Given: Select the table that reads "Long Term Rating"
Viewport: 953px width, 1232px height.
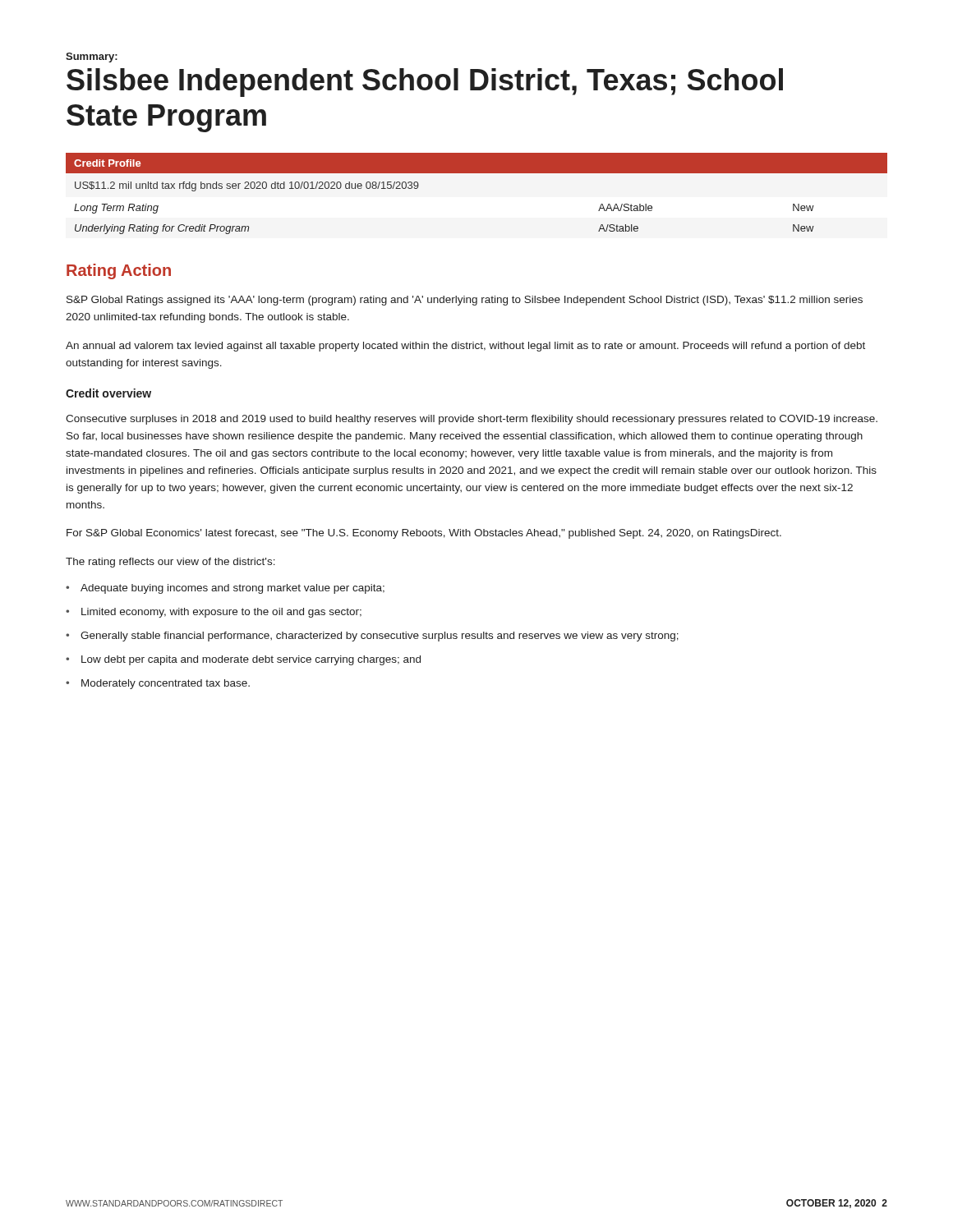Looking at the screenshot, I should click(x=476, y=196).
